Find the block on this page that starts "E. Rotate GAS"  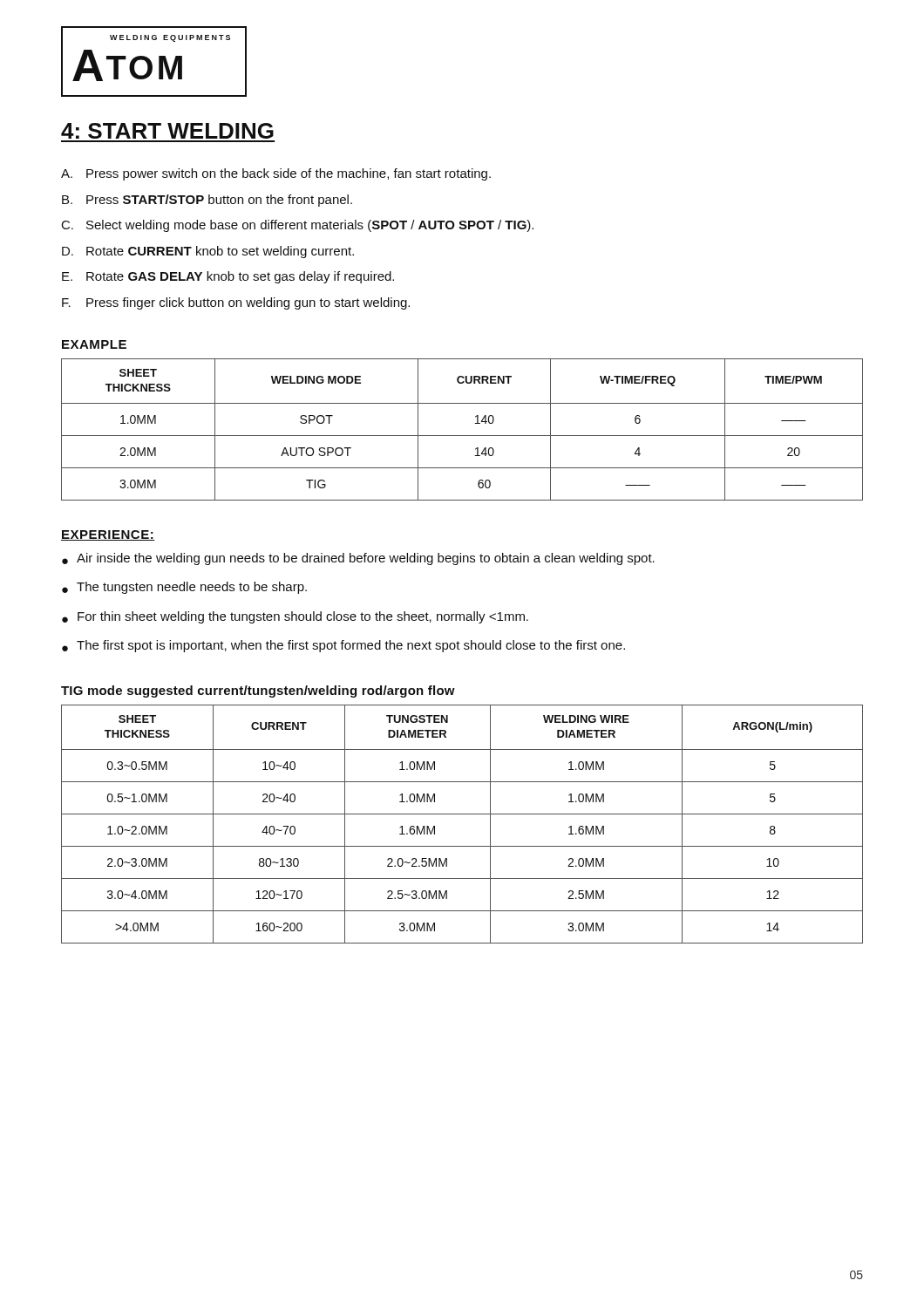tap(228, 277)
